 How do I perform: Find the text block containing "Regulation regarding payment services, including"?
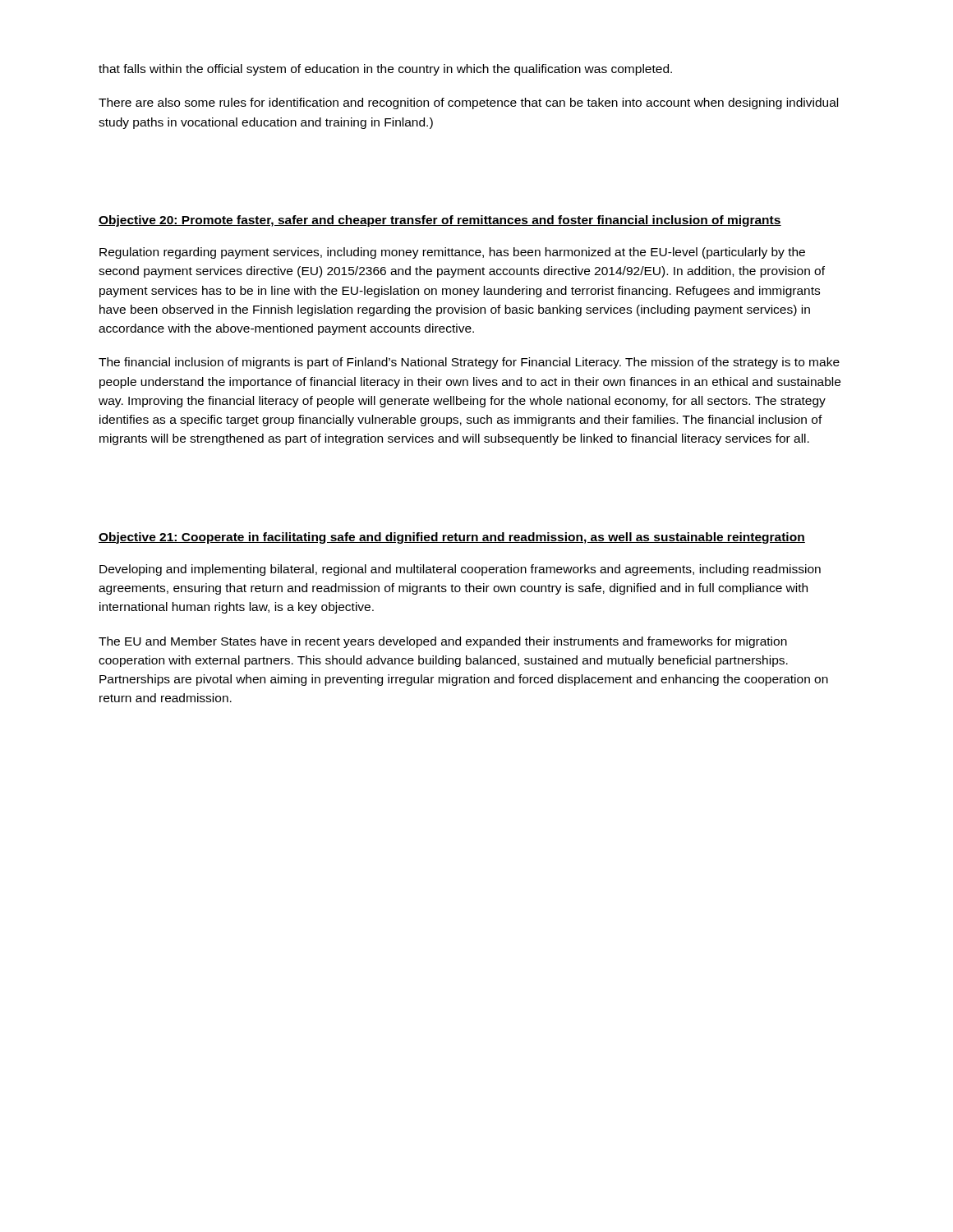472,290
